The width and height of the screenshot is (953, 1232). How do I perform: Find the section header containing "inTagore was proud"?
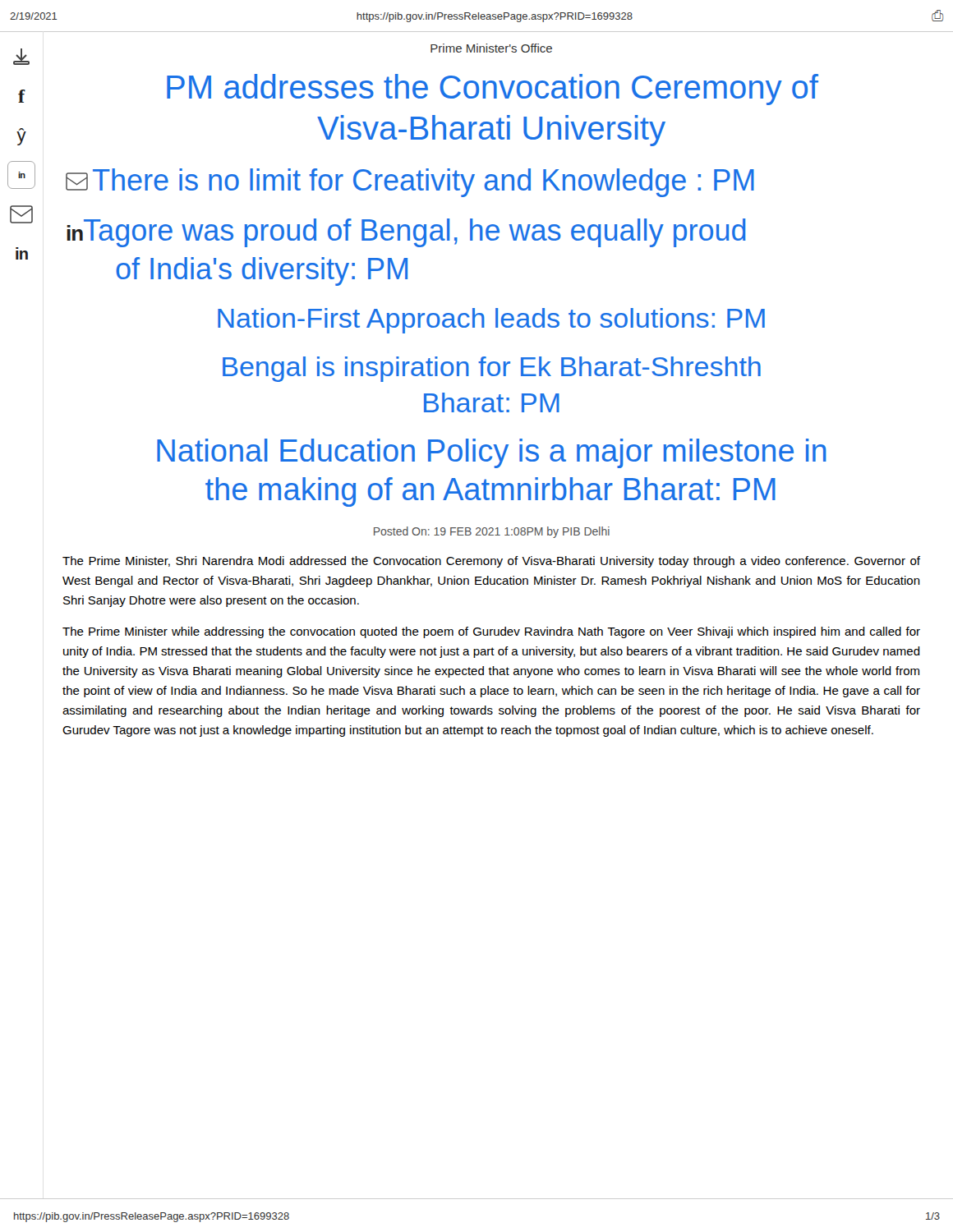coord(407,249)
